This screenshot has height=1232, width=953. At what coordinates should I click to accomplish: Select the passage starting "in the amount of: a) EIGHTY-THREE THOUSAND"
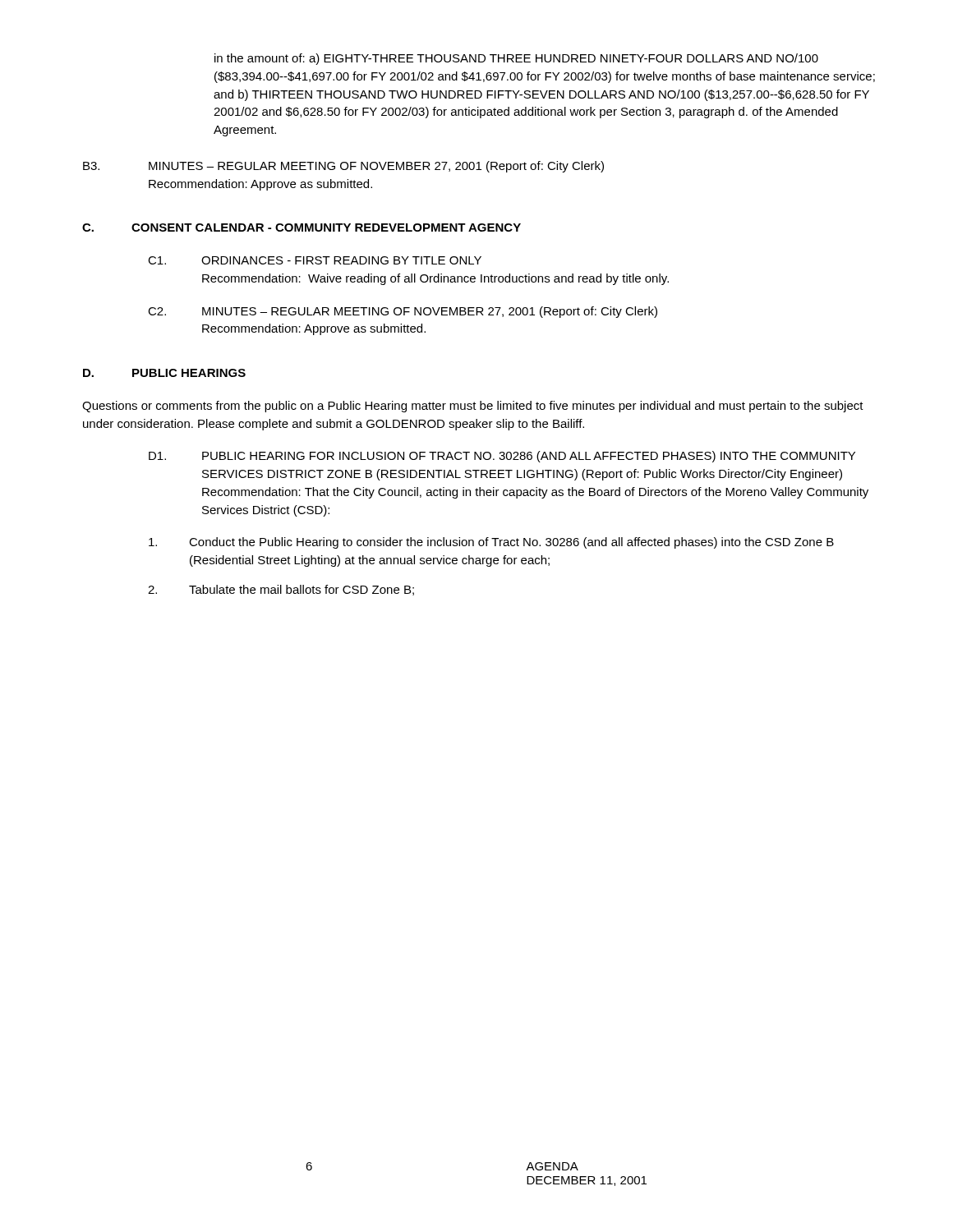pyautogui.click(x=545, y=94)
